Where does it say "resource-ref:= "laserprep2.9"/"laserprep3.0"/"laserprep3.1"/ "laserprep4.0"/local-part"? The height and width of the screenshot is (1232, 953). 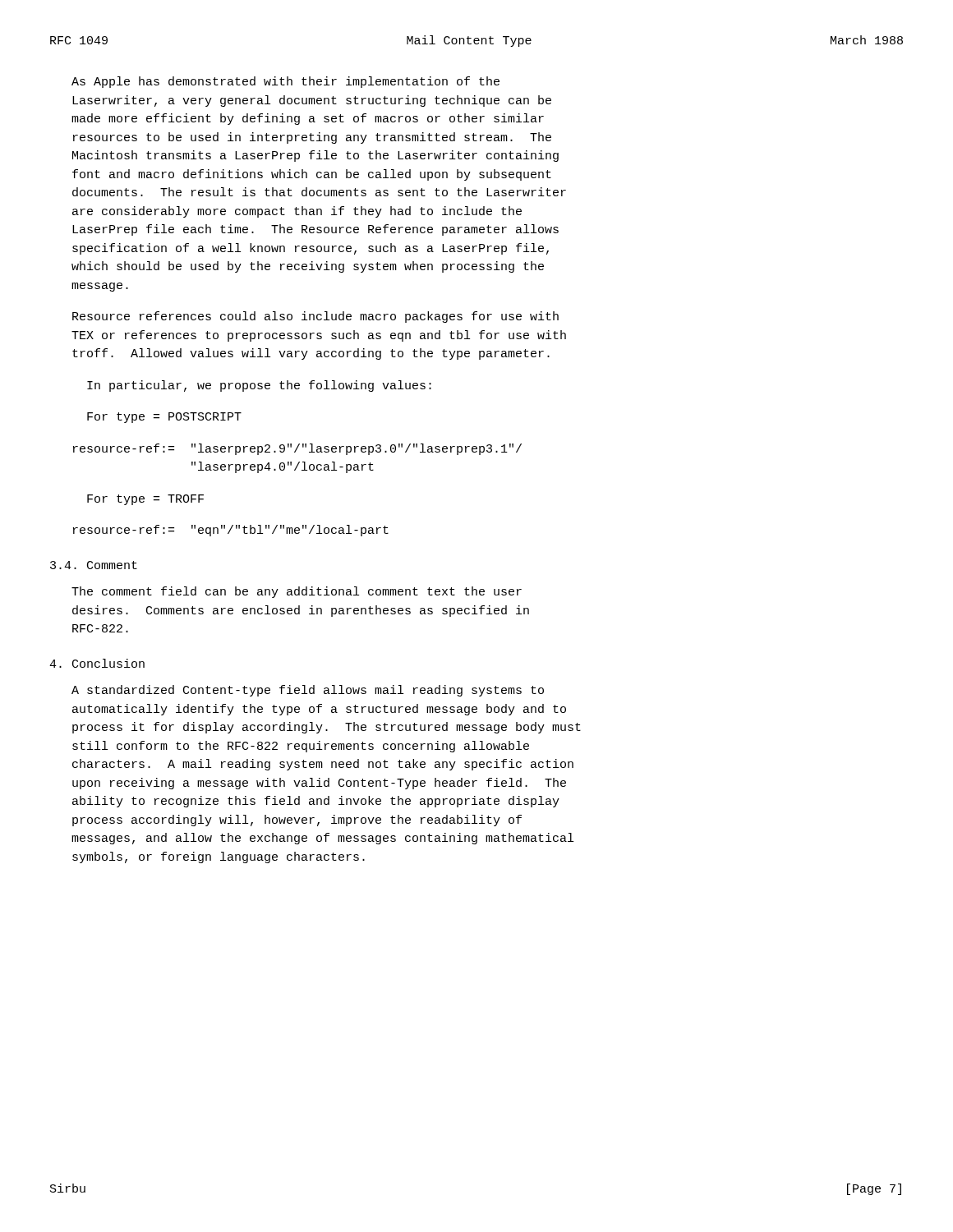(286, 458)
